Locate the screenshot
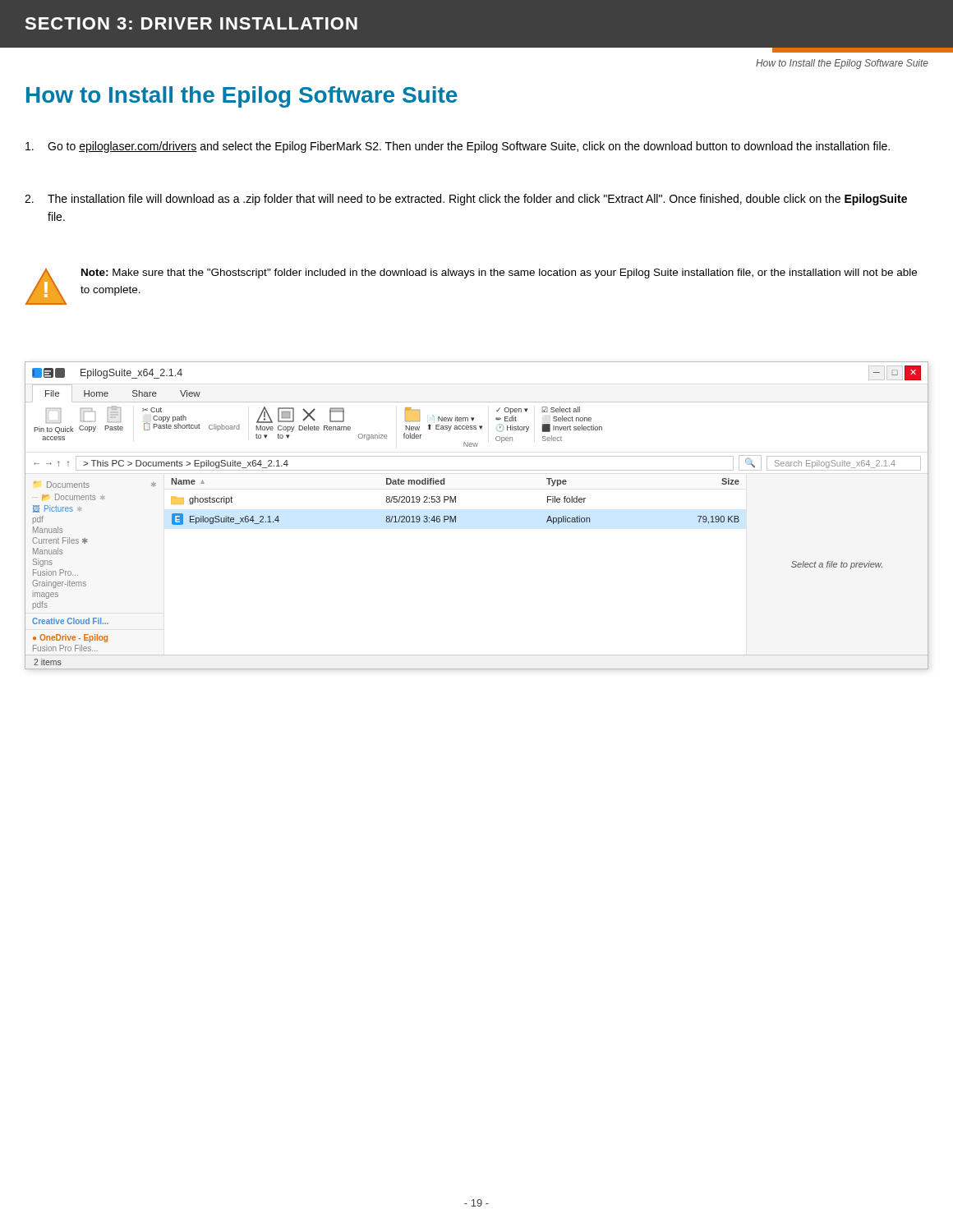Screen dimensions: 1232x953 click(x=476, y=515)
